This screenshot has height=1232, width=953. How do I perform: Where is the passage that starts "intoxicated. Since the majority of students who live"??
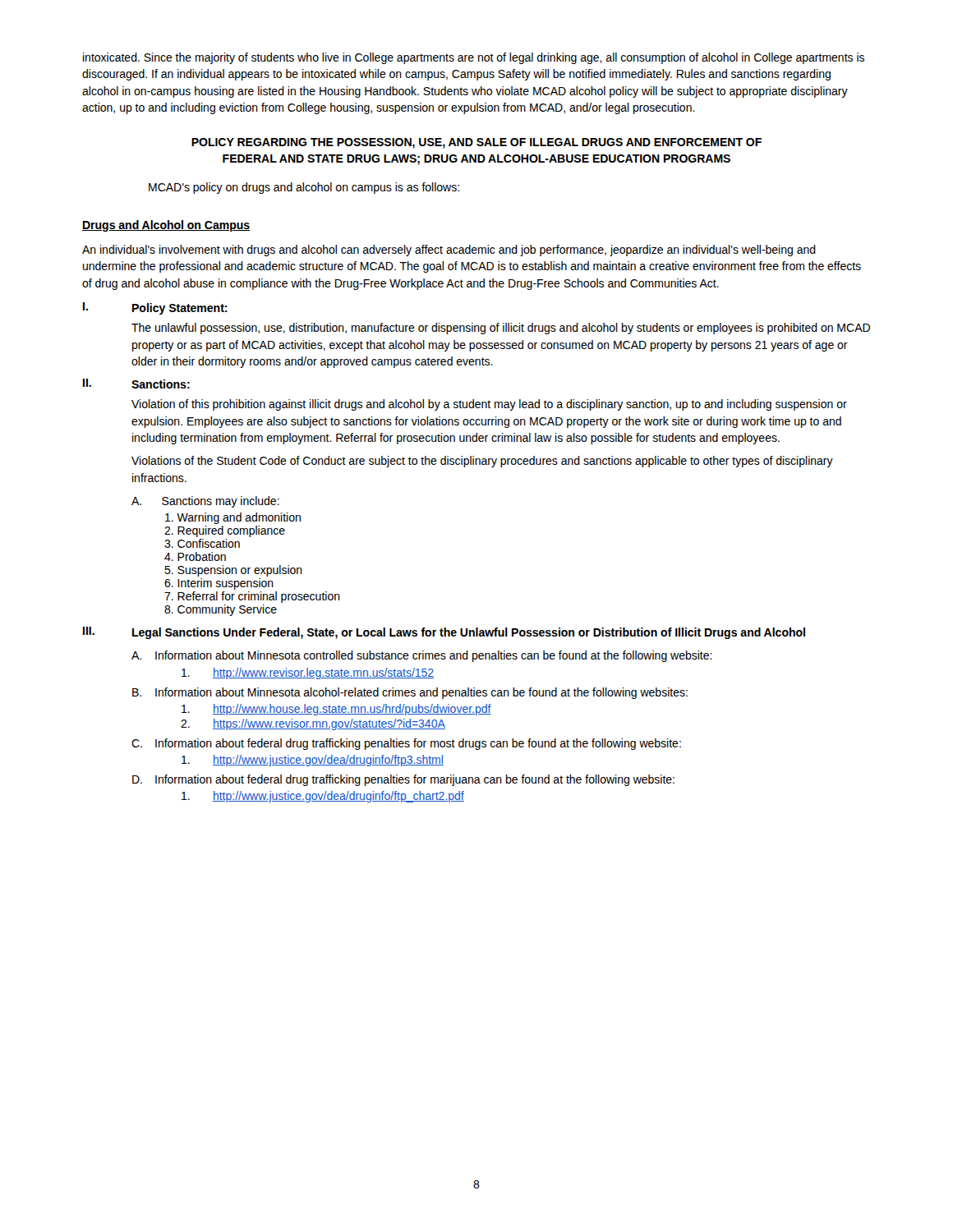coord(476,83)
